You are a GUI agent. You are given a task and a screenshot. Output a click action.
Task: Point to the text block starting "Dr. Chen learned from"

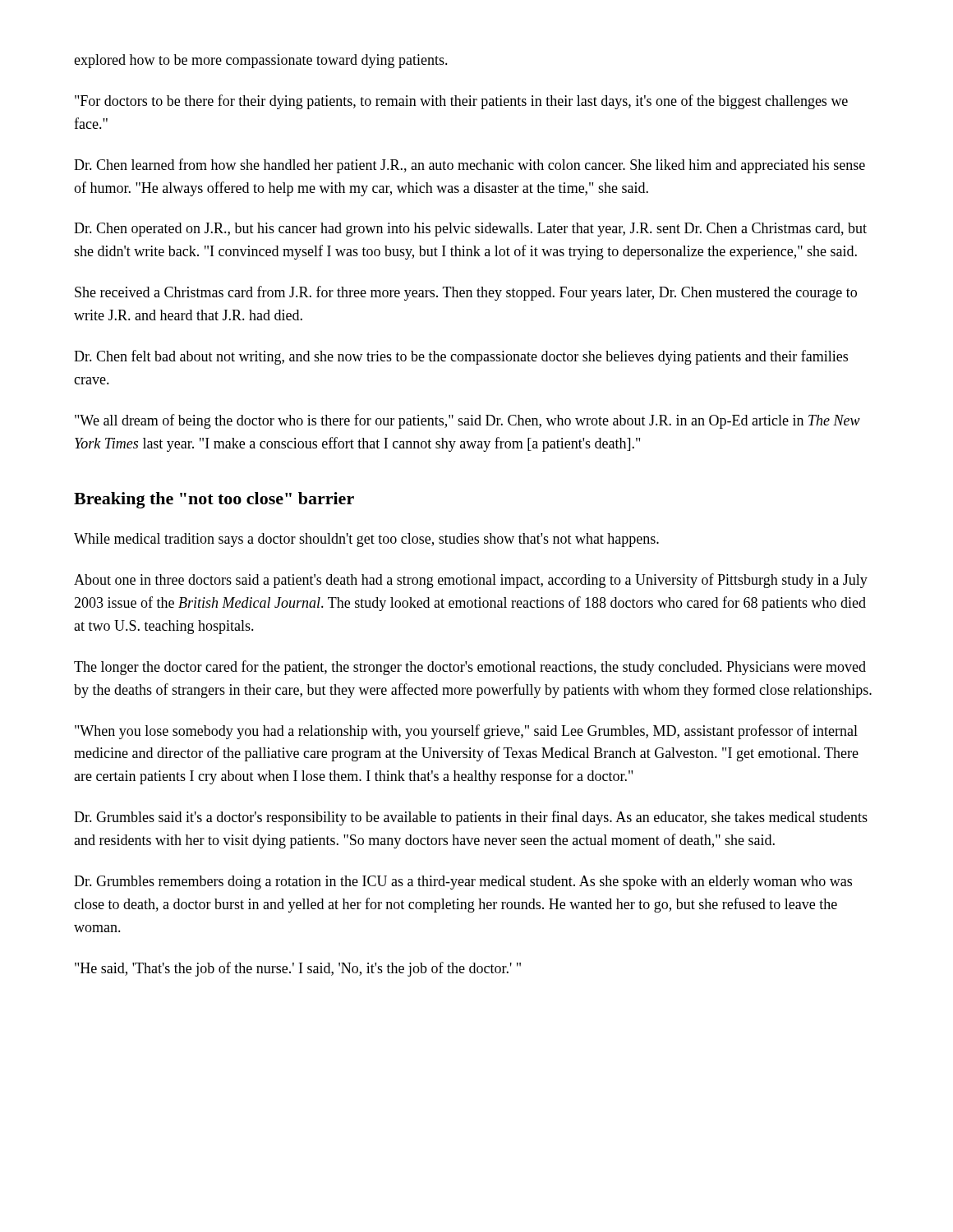pyautogui.click(x=470, y=176)
